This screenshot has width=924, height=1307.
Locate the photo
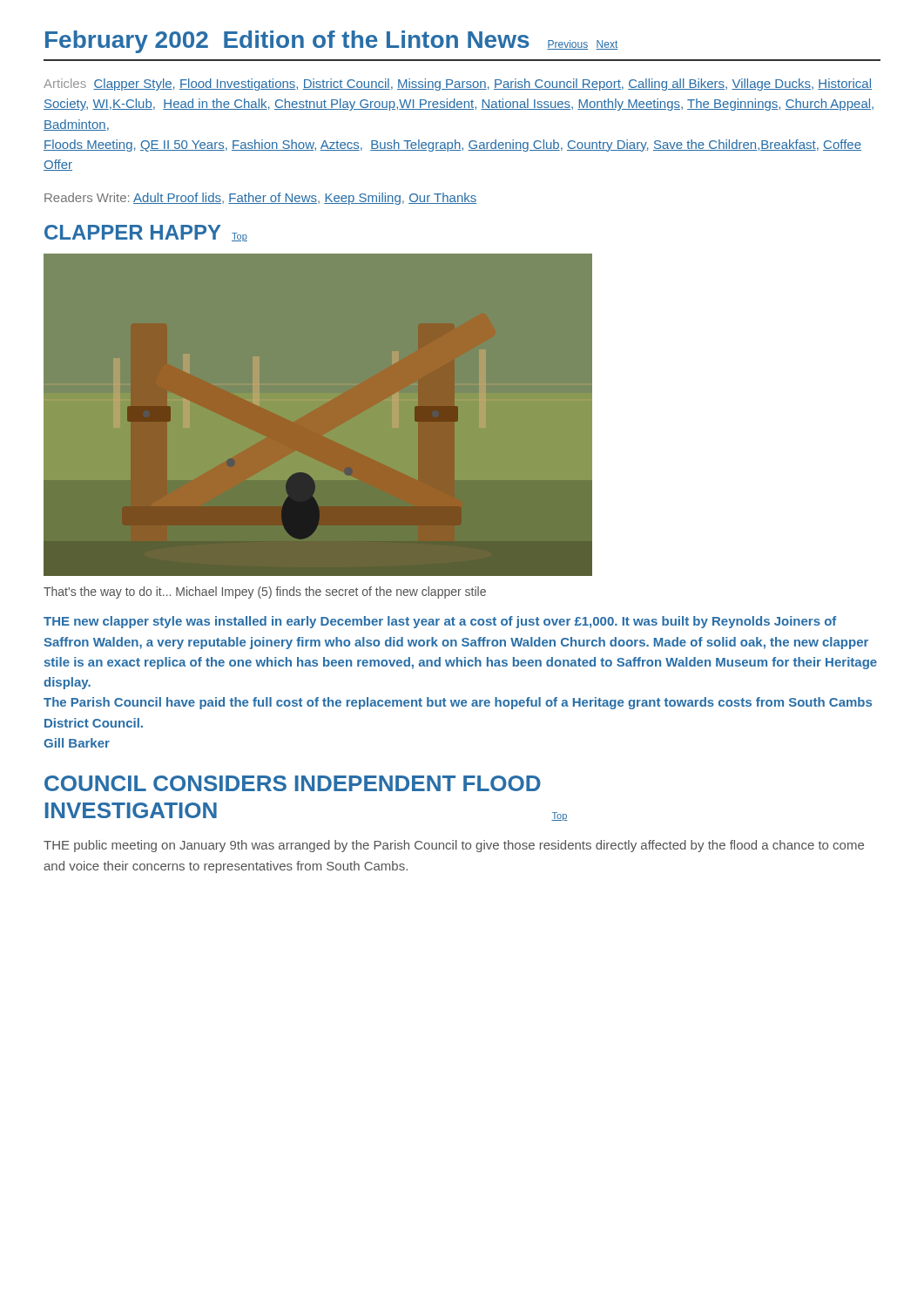click(x=318, y=415)
